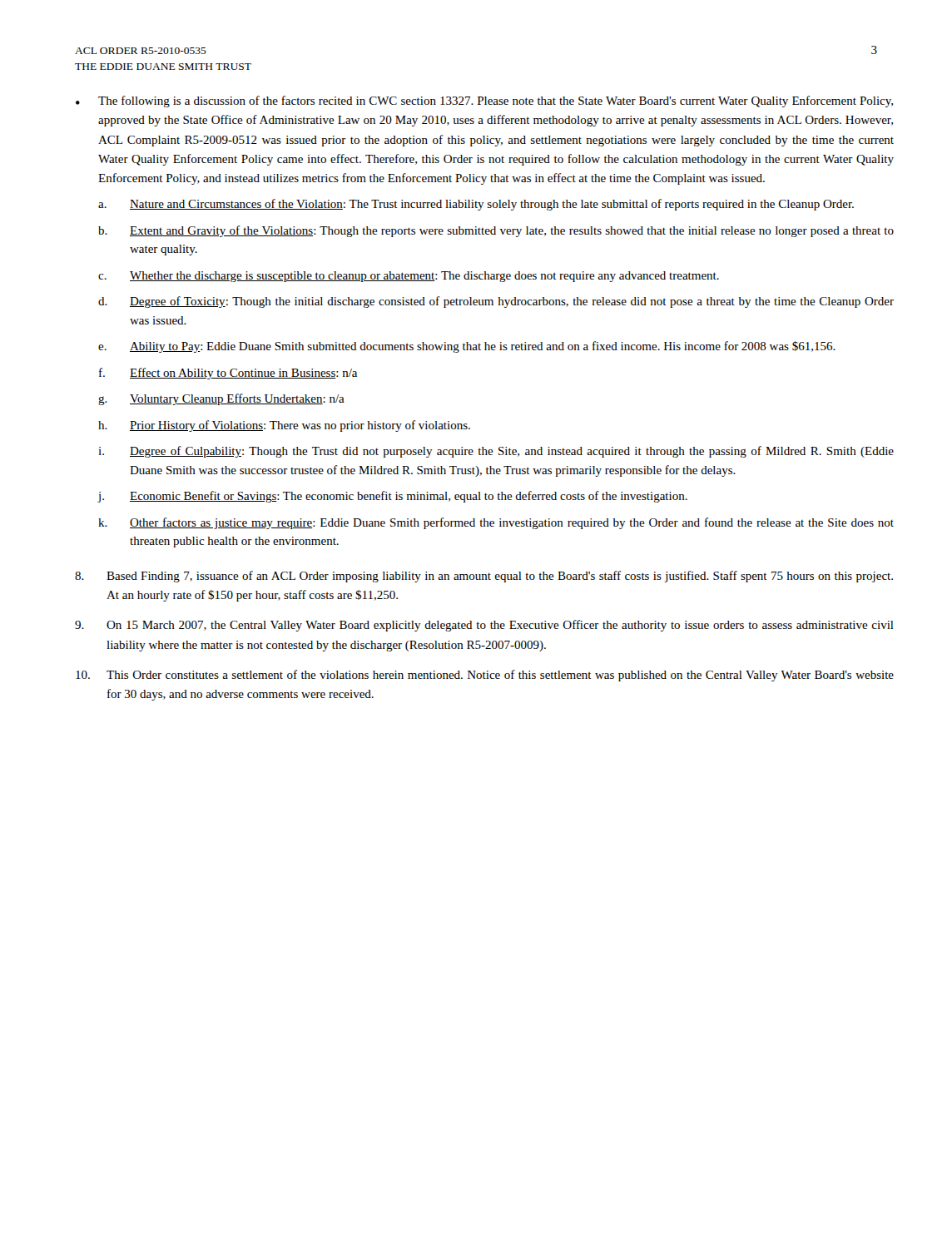Viewport: 952px width, 1248px height.
Task: Point to the region starting "f. Effect on Ability to Continue in Business:"
Action: (x=228, y=374)
